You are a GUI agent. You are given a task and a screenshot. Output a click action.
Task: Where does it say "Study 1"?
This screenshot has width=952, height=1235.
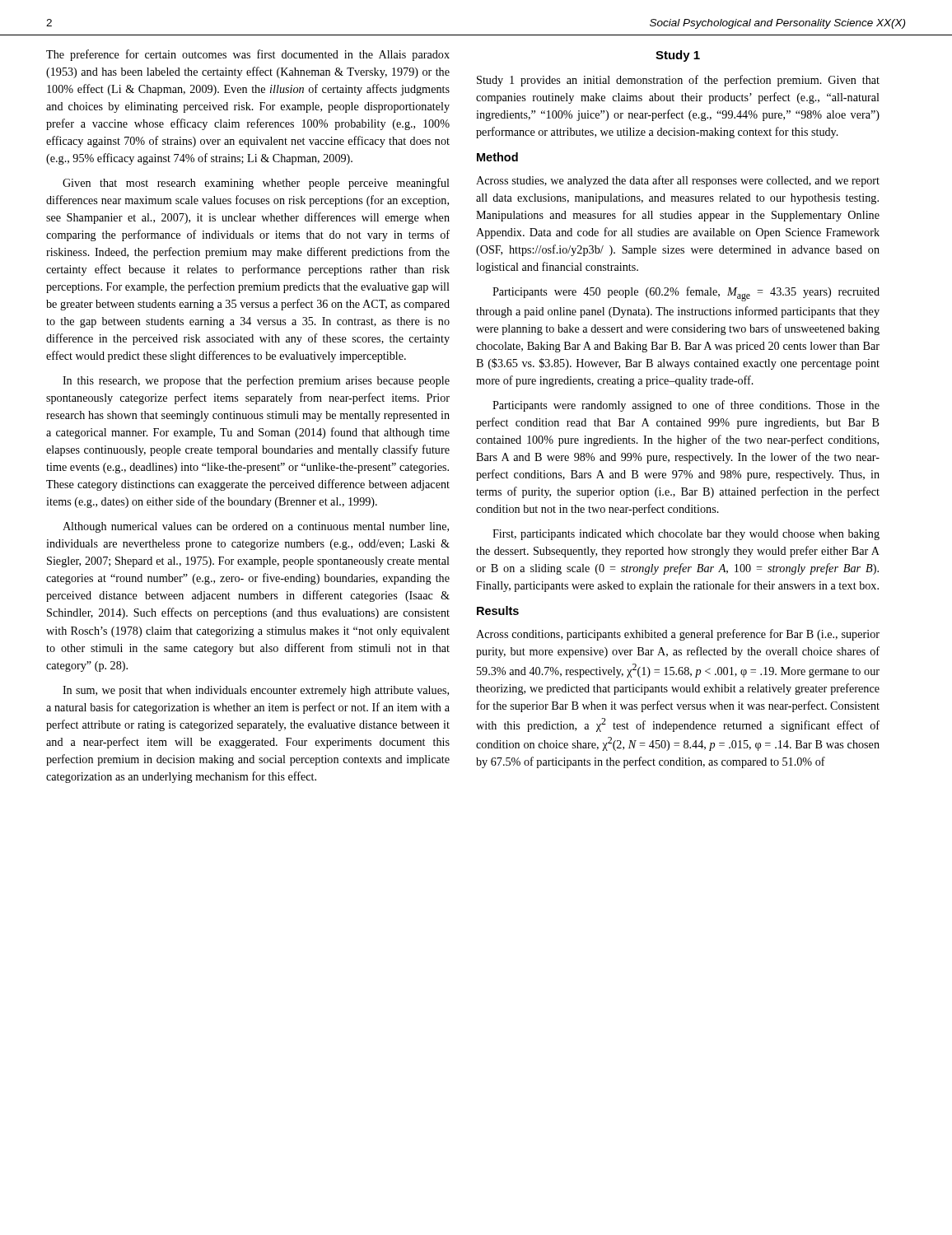(x=678, y=55)
